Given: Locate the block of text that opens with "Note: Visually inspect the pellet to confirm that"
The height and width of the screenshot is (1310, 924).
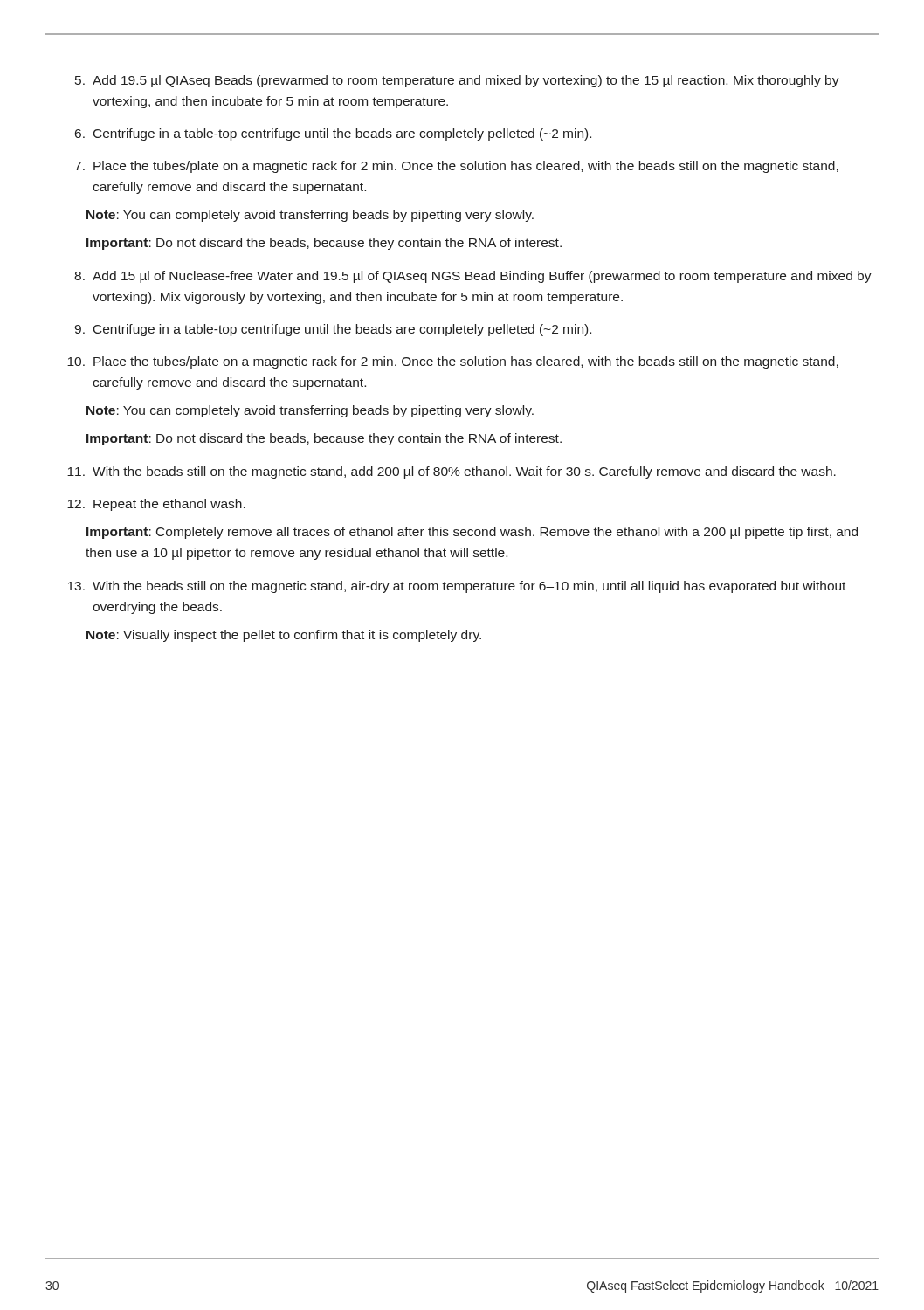Looking at the screenshot, I should 284,635.
